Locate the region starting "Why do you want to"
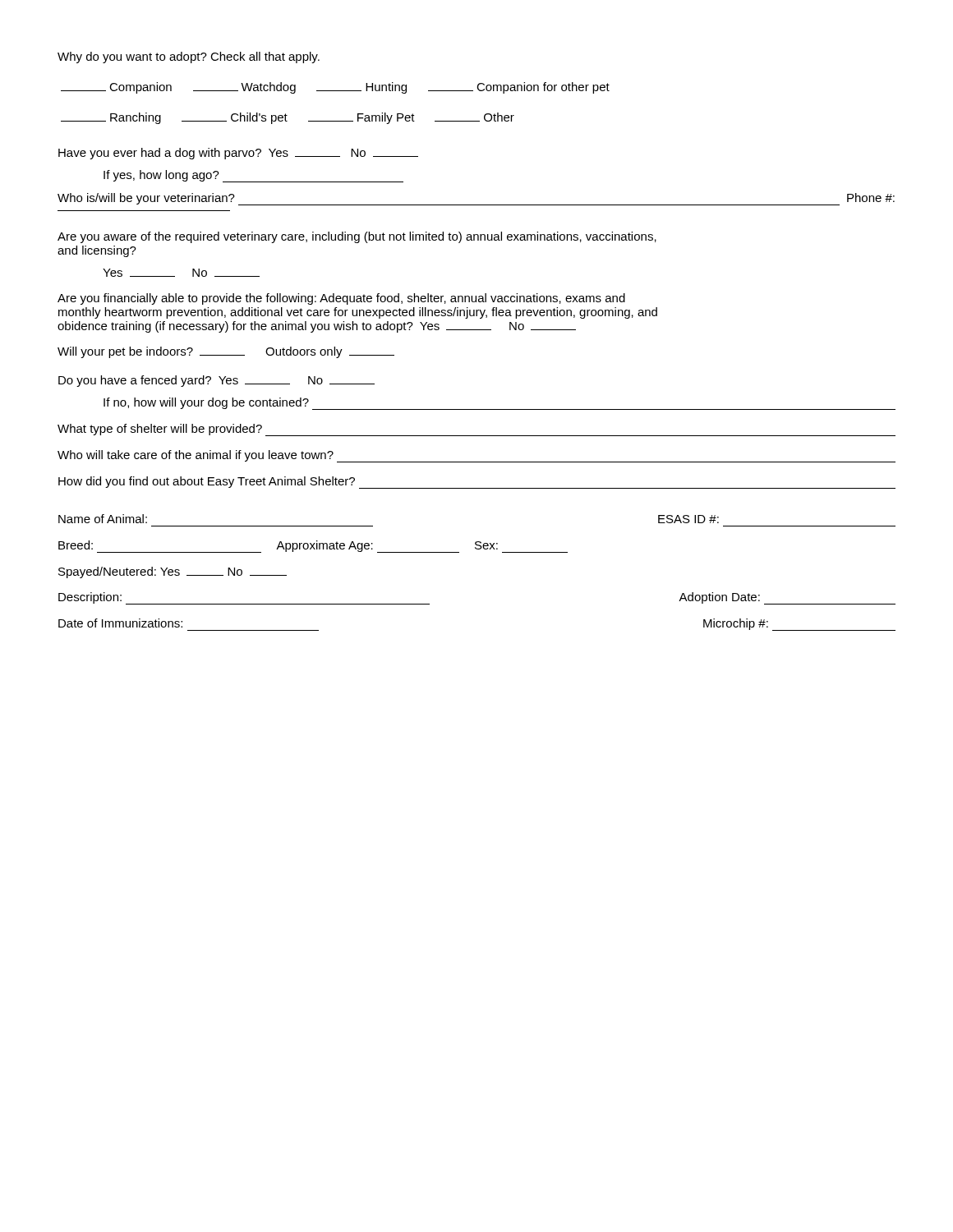This screenshot has height=1232, width=953. [x=189, y=56]
